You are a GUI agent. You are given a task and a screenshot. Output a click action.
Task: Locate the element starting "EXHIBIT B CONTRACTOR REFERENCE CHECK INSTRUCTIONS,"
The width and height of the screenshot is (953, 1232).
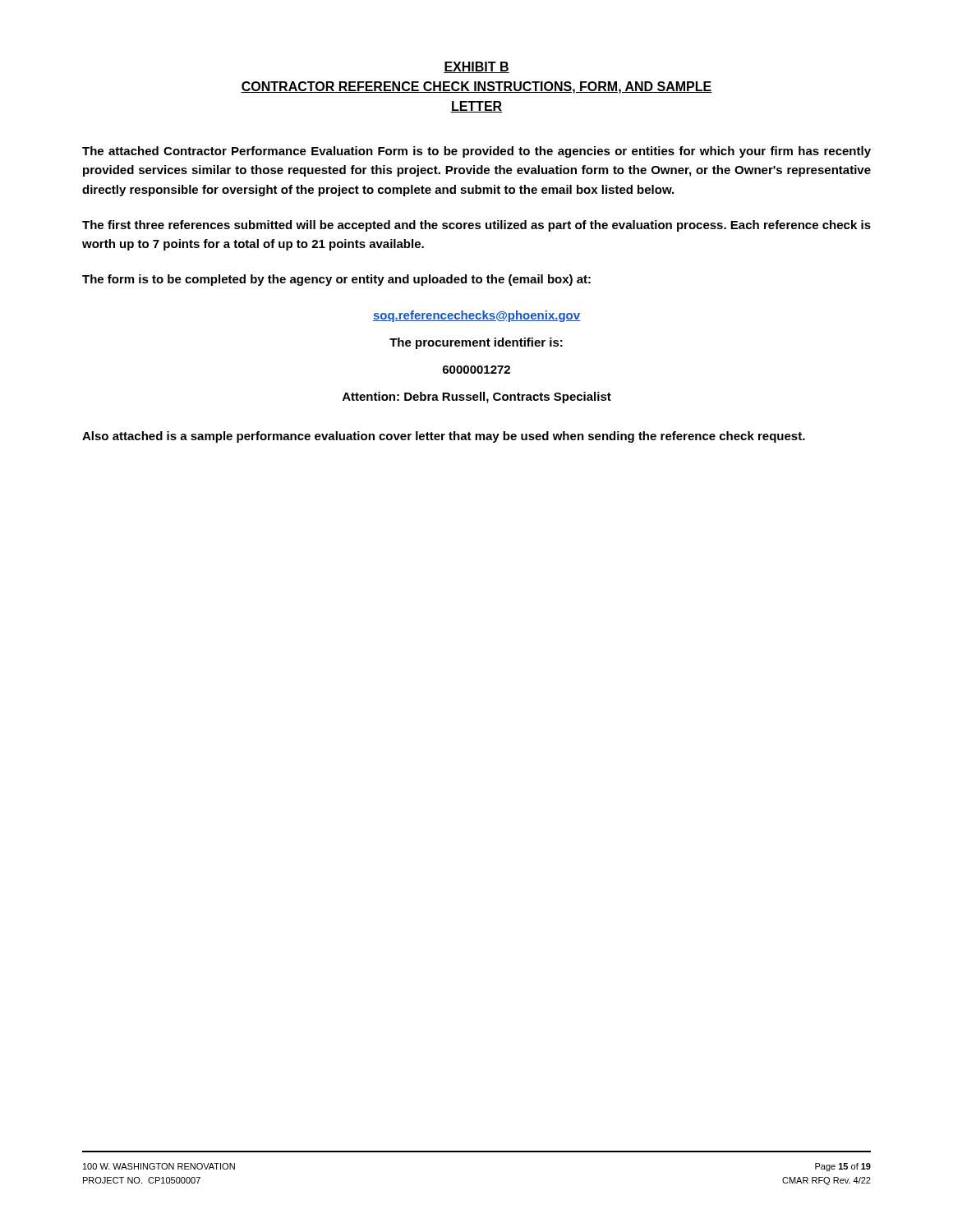click(x=476, y=87)
